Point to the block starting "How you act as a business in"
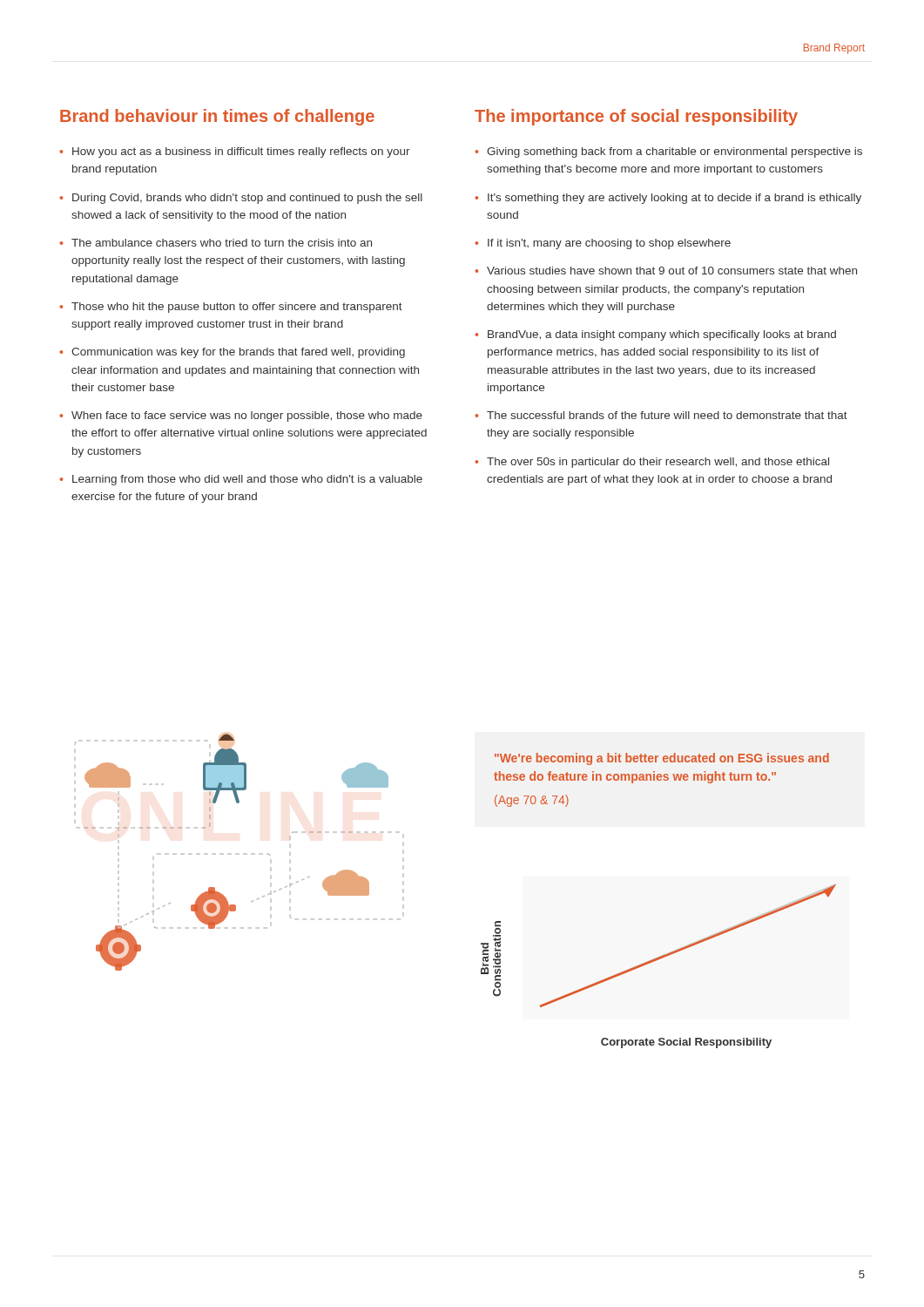The width and height of the screenshot is (924, 1307). (x=241, y=160)
